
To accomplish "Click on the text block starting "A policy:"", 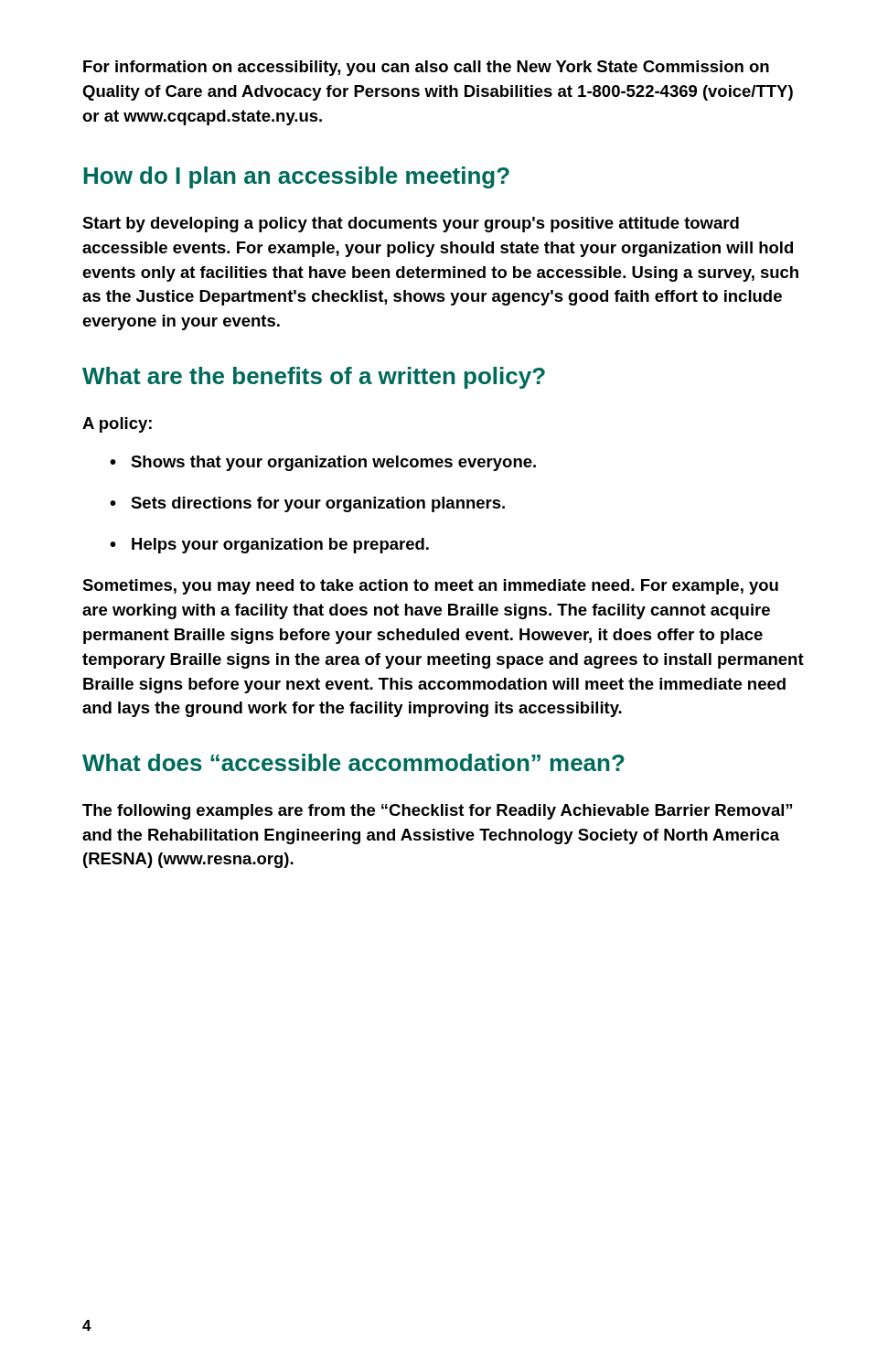I will point(118,423).
